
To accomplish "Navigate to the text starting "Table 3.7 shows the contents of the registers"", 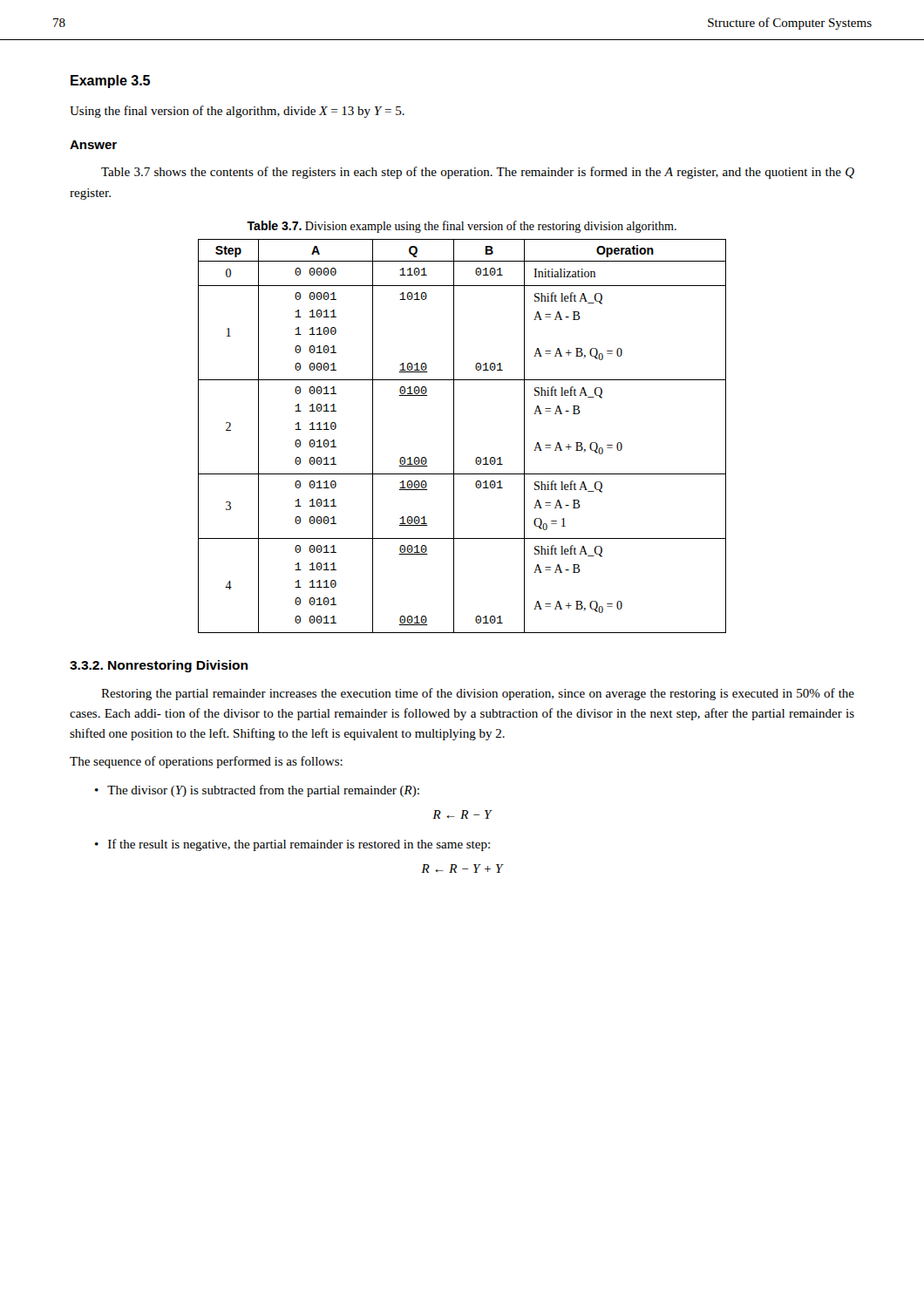I will (462, 182).
